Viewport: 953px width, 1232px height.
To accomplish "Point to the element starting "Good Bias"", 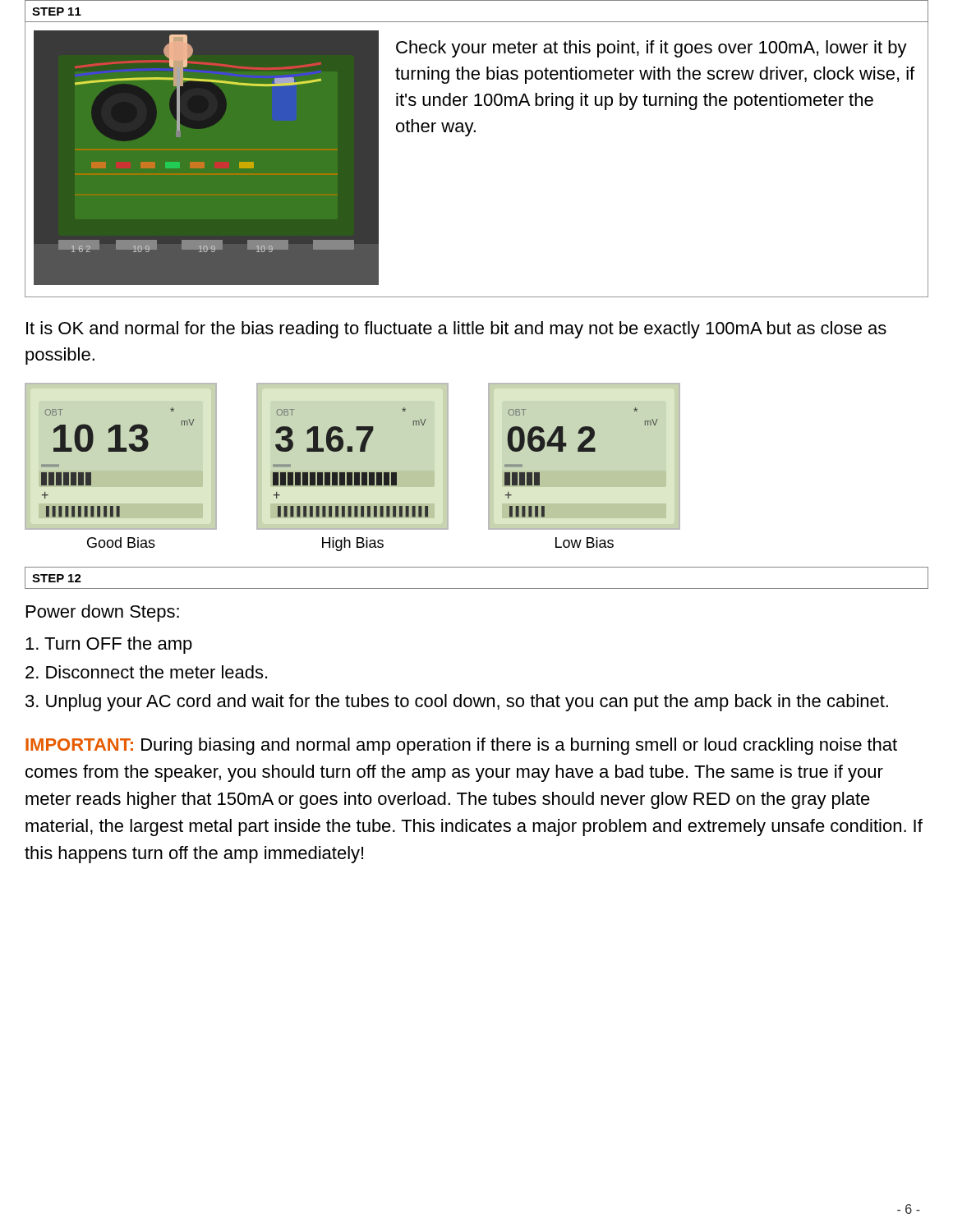I will 121,543.
